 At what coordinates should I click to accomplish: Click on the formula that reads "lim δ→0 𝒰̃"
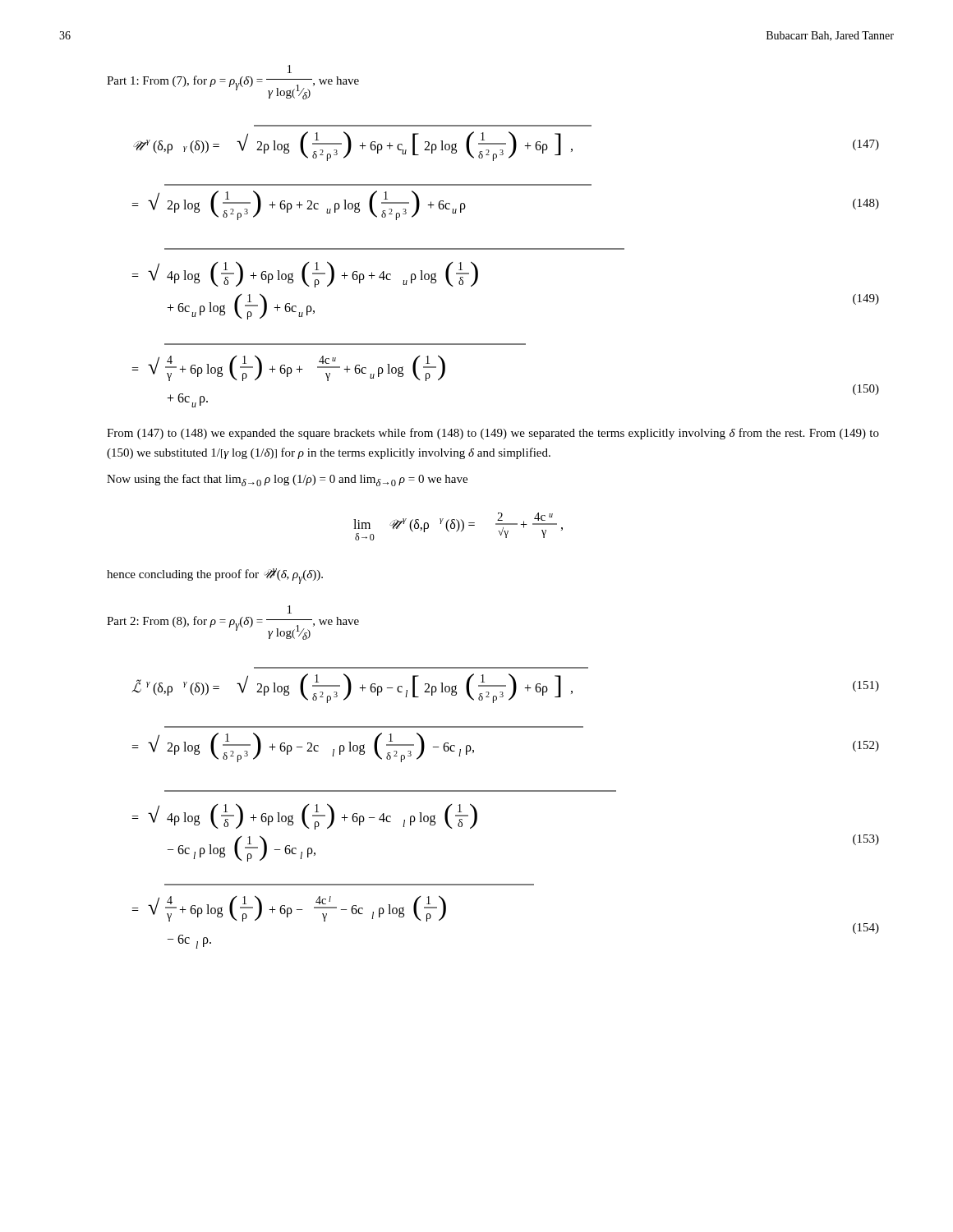click(x=493, y=525)
